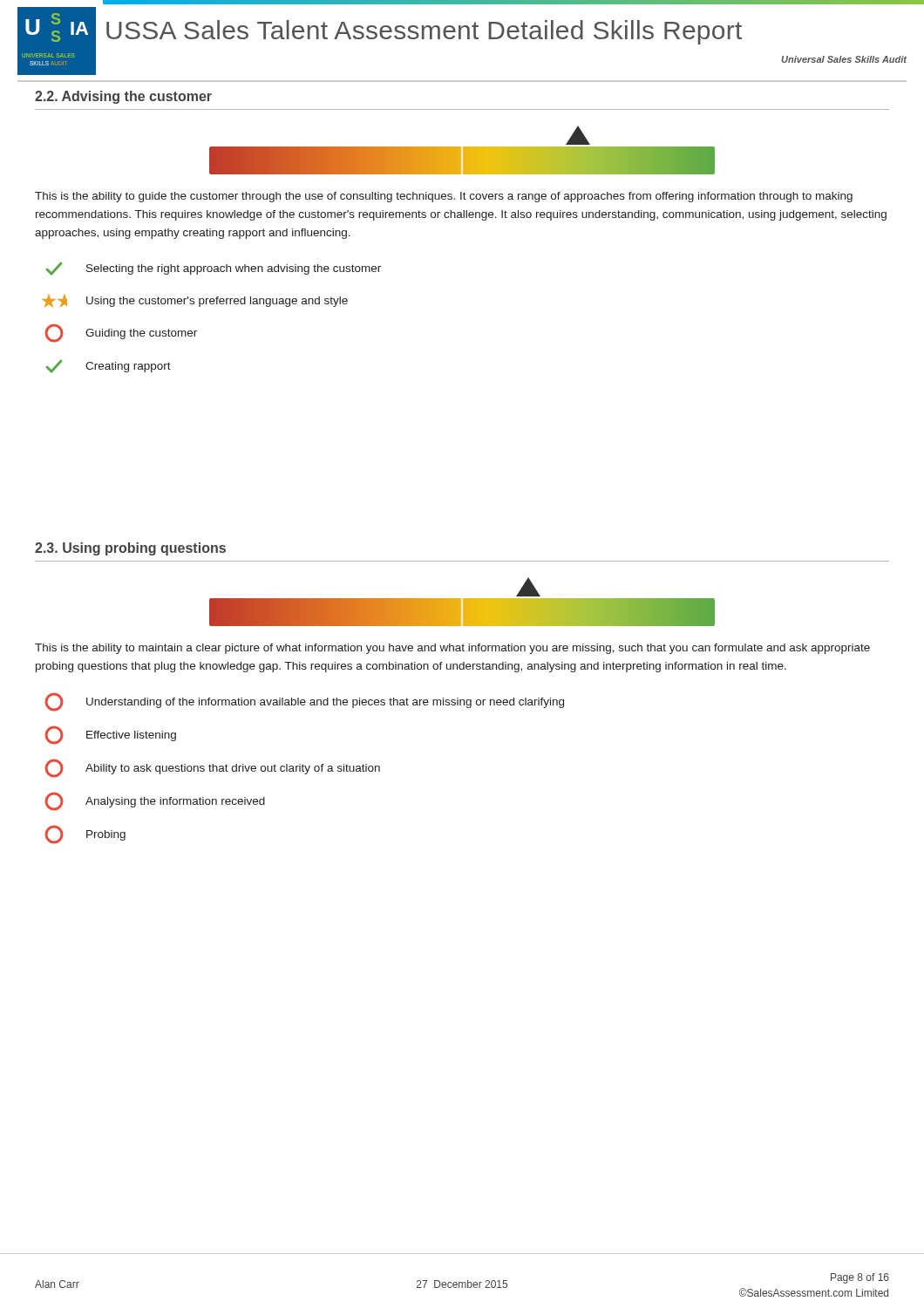924x1308 pixels.
Task: Select the list item with the text "Creating rapport"
Action: [x=103, y=366]
